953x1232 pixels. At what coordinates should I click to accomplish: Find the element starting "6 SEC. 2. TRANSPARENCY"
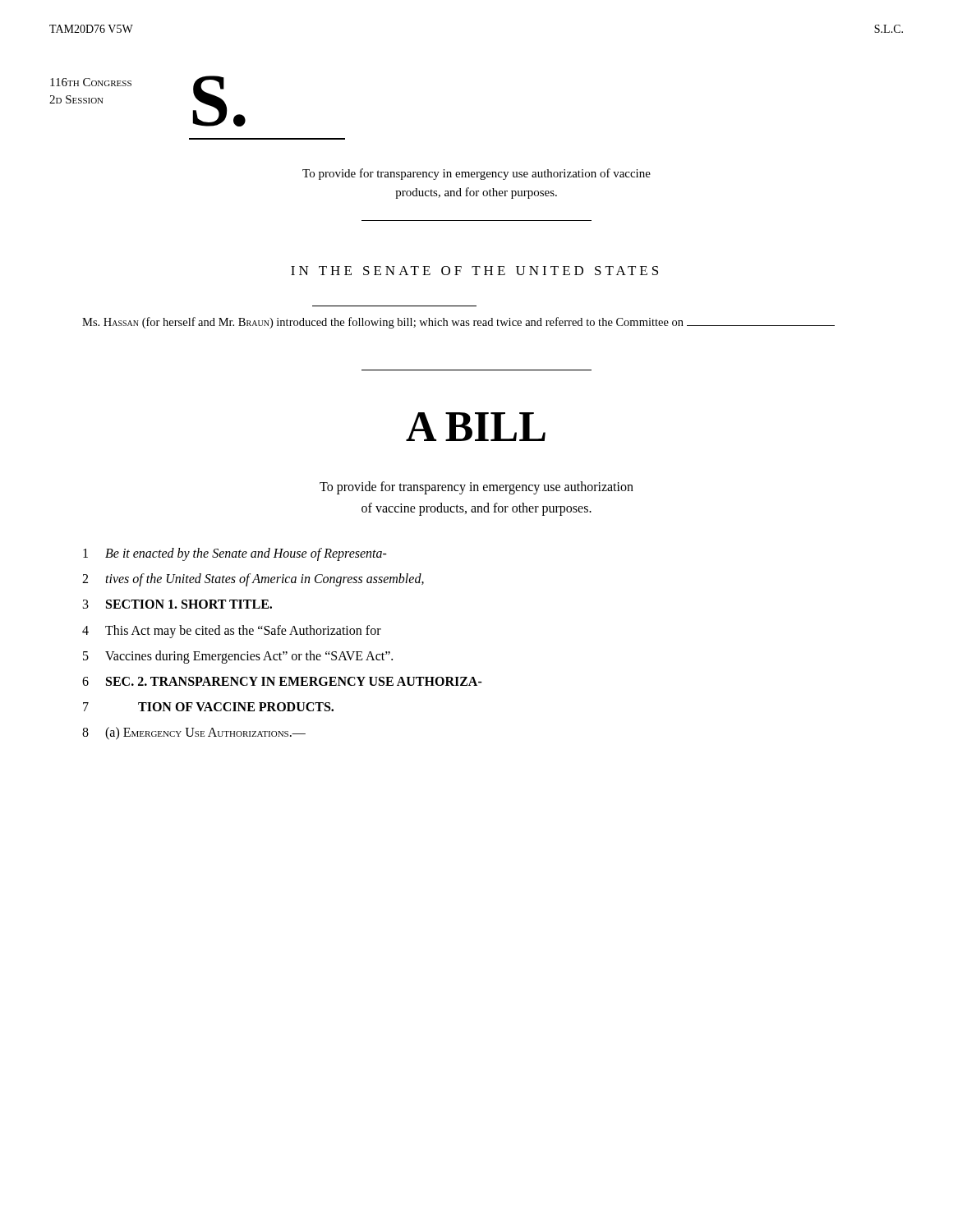(476, 681)
